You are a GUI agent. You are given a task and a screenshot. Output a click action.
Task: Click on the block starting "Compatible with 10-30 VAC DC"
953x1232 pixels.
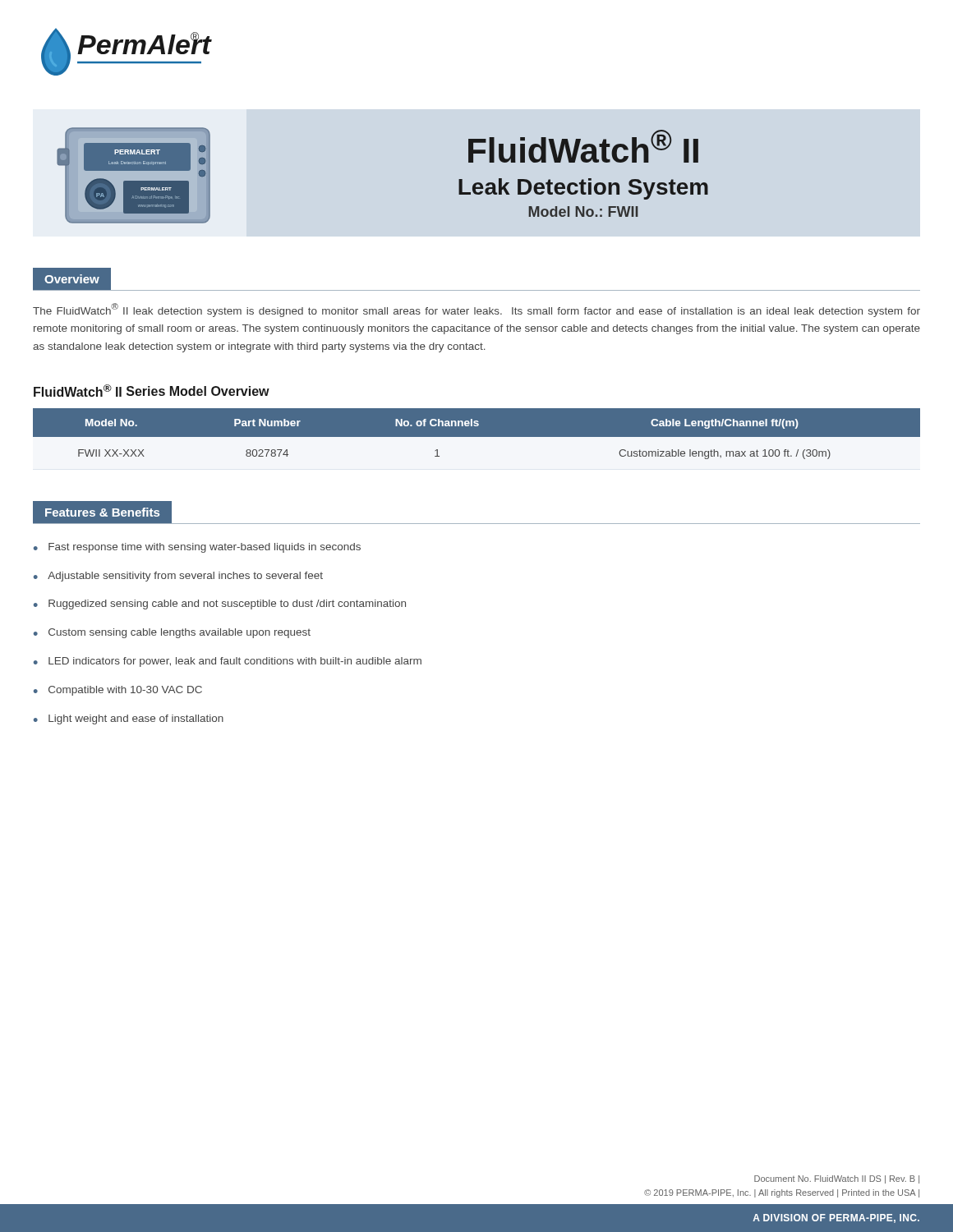[x=125, y=690]
